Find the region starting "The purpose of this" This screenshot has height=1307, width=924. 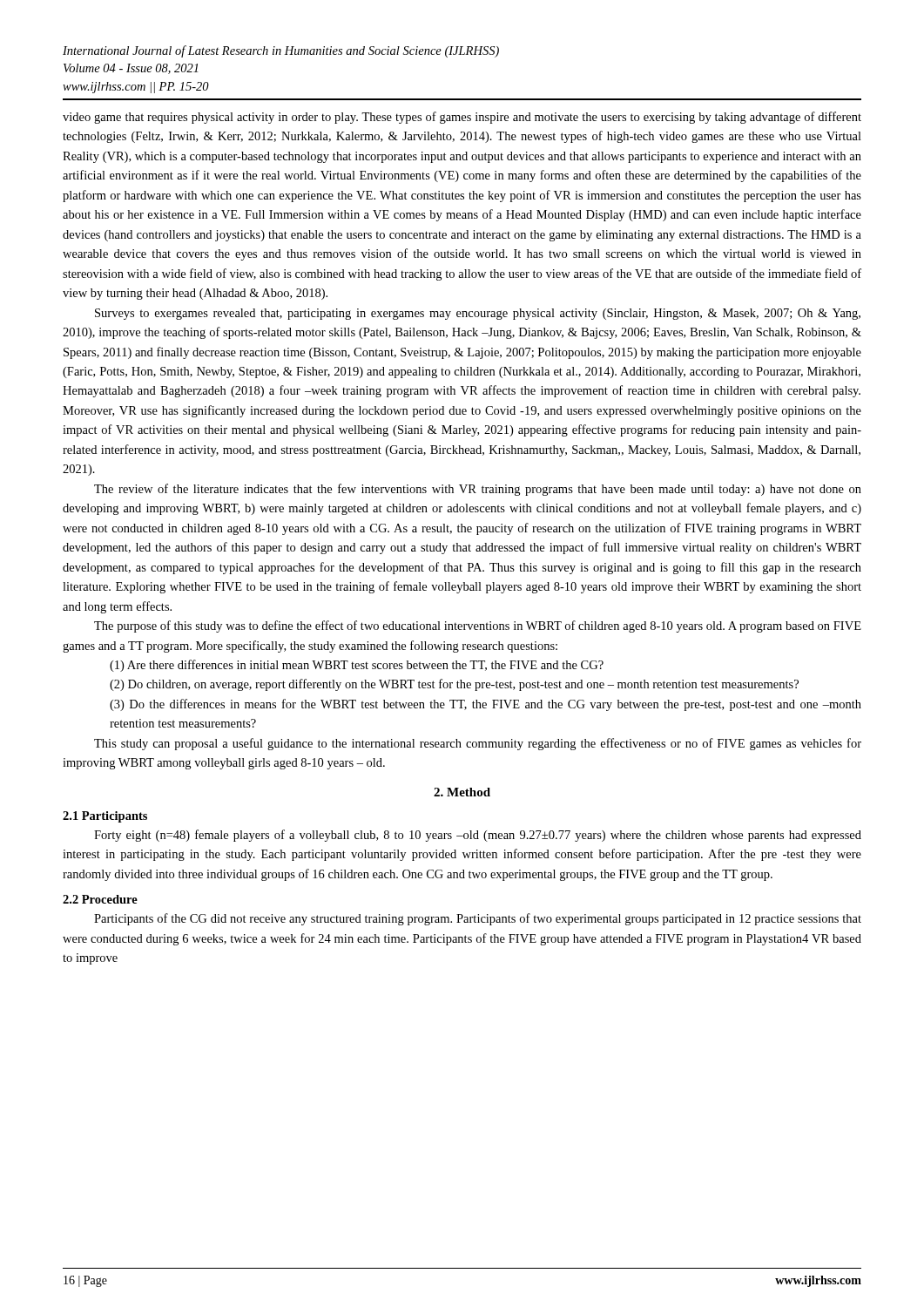(x=462, y=636)
